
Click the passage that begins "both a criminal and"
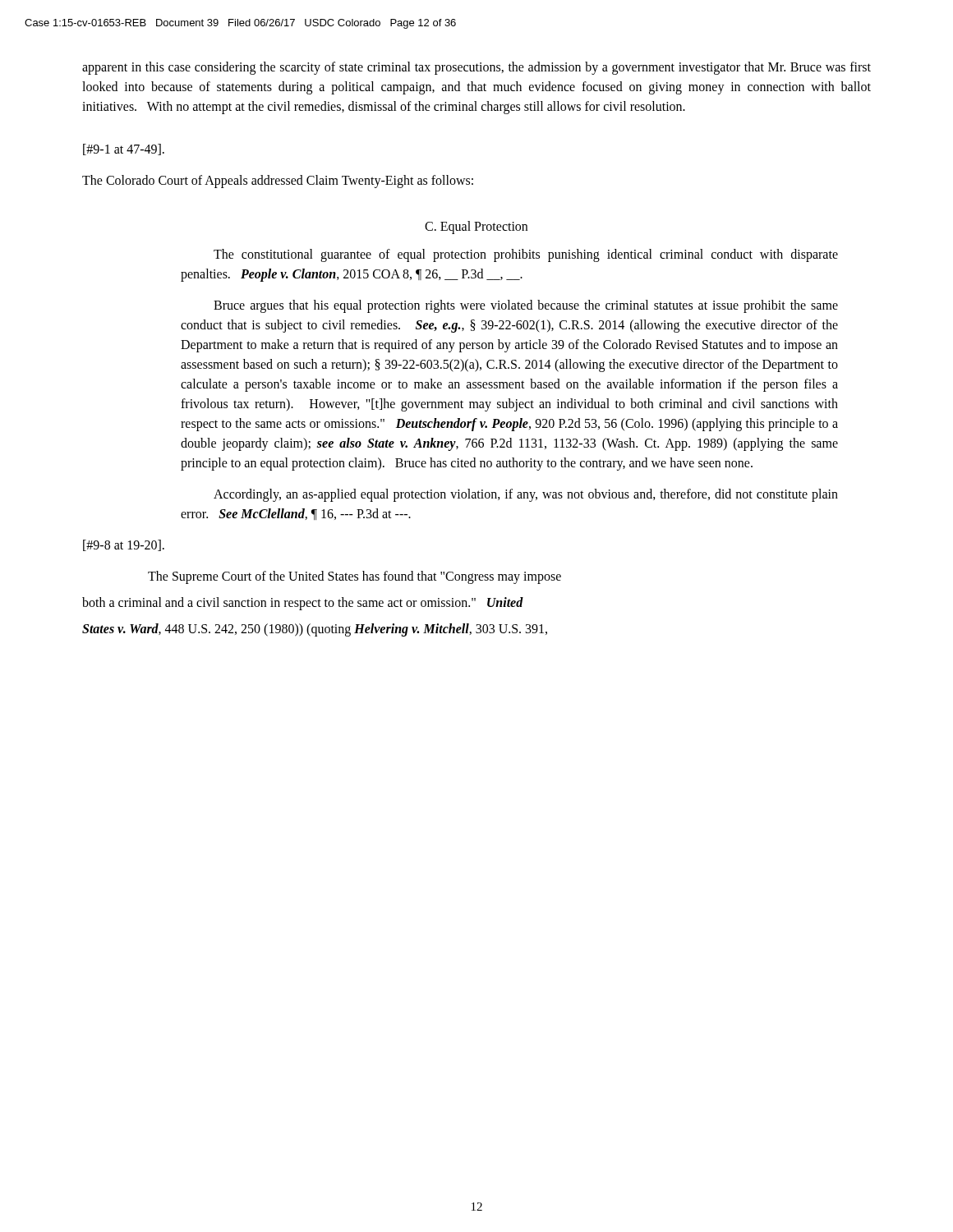pos(302,602)
